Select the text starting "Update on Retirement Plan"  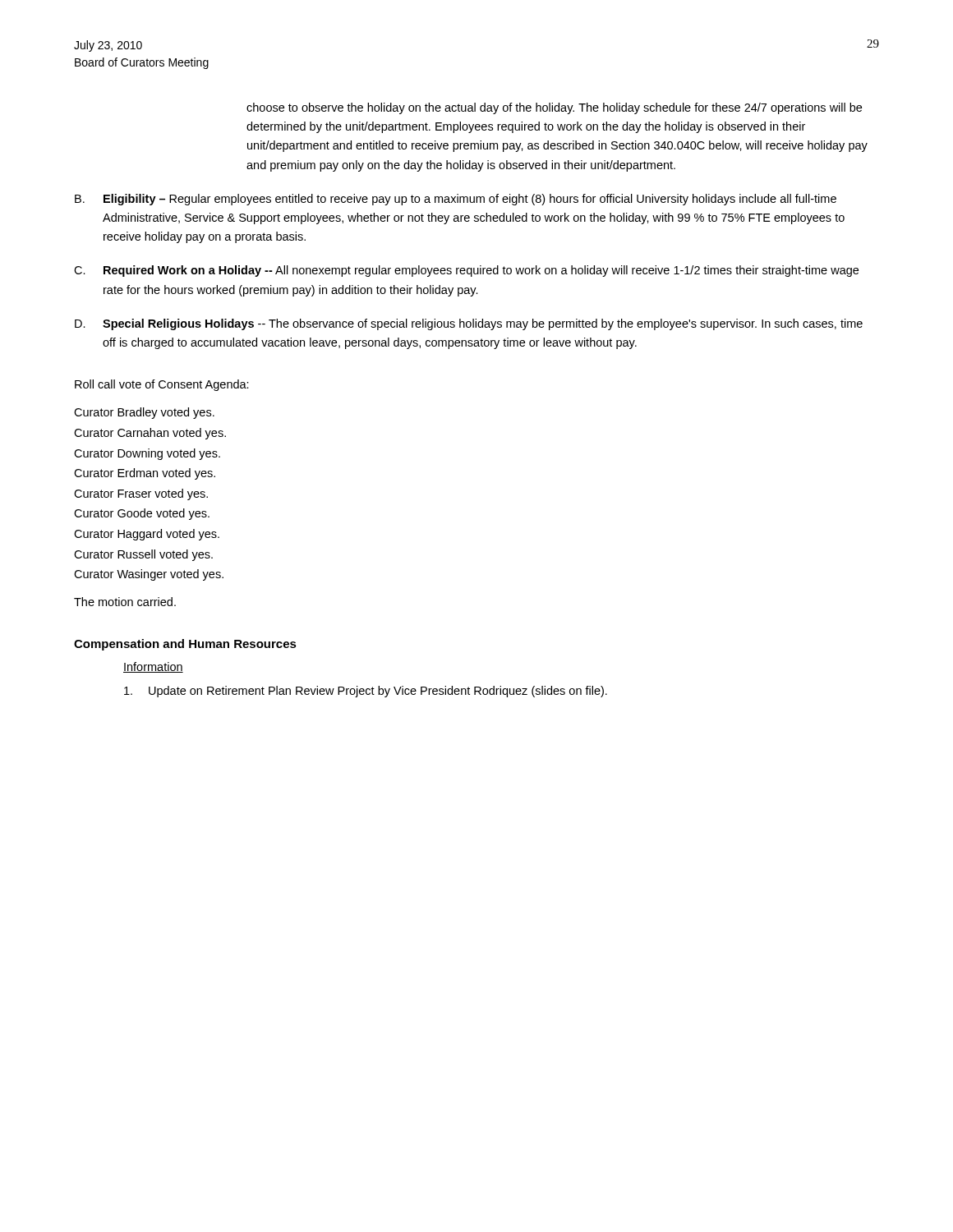501,691
